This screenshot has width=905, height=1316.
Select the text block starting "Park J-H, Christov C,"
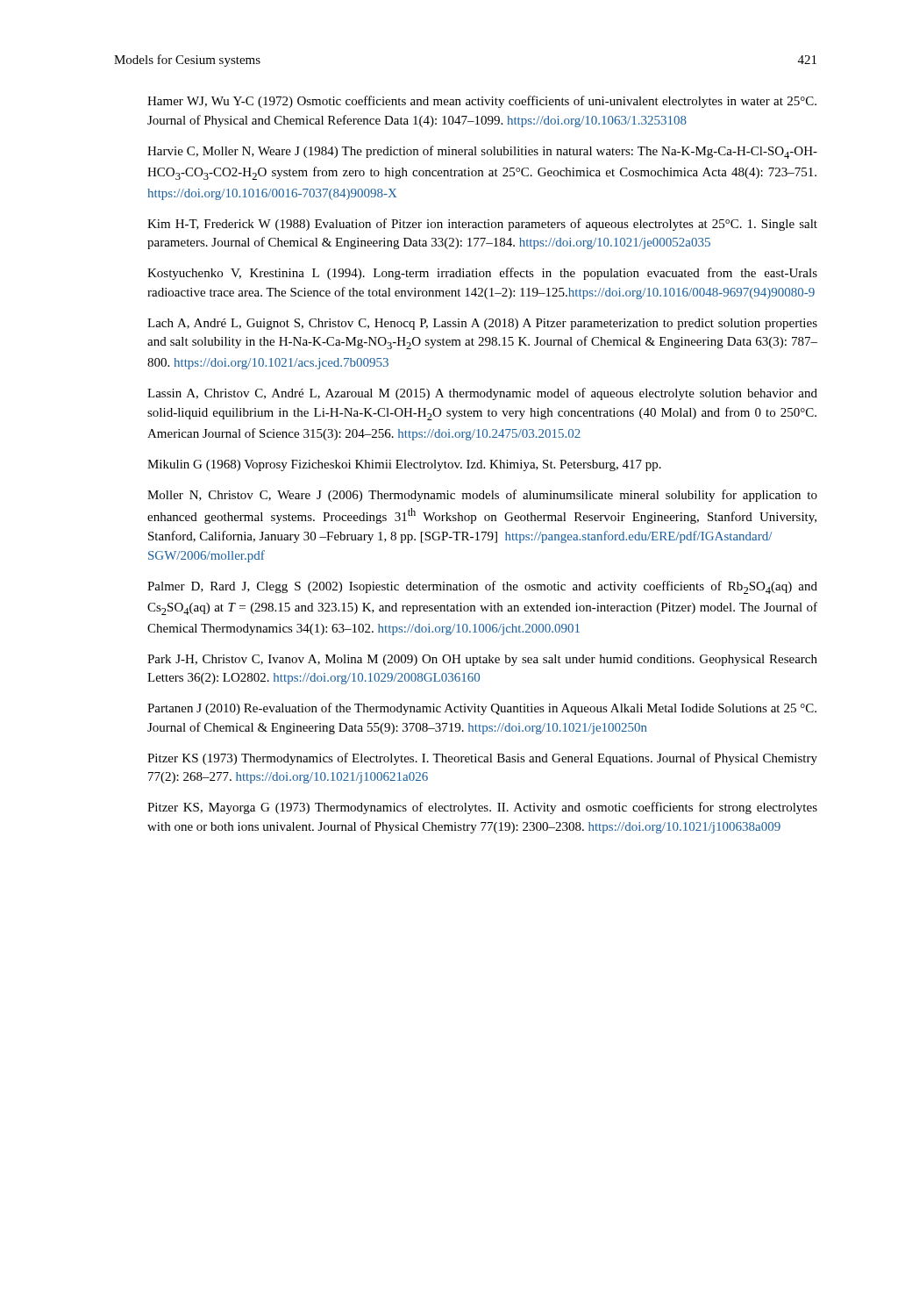coord(466,669)
